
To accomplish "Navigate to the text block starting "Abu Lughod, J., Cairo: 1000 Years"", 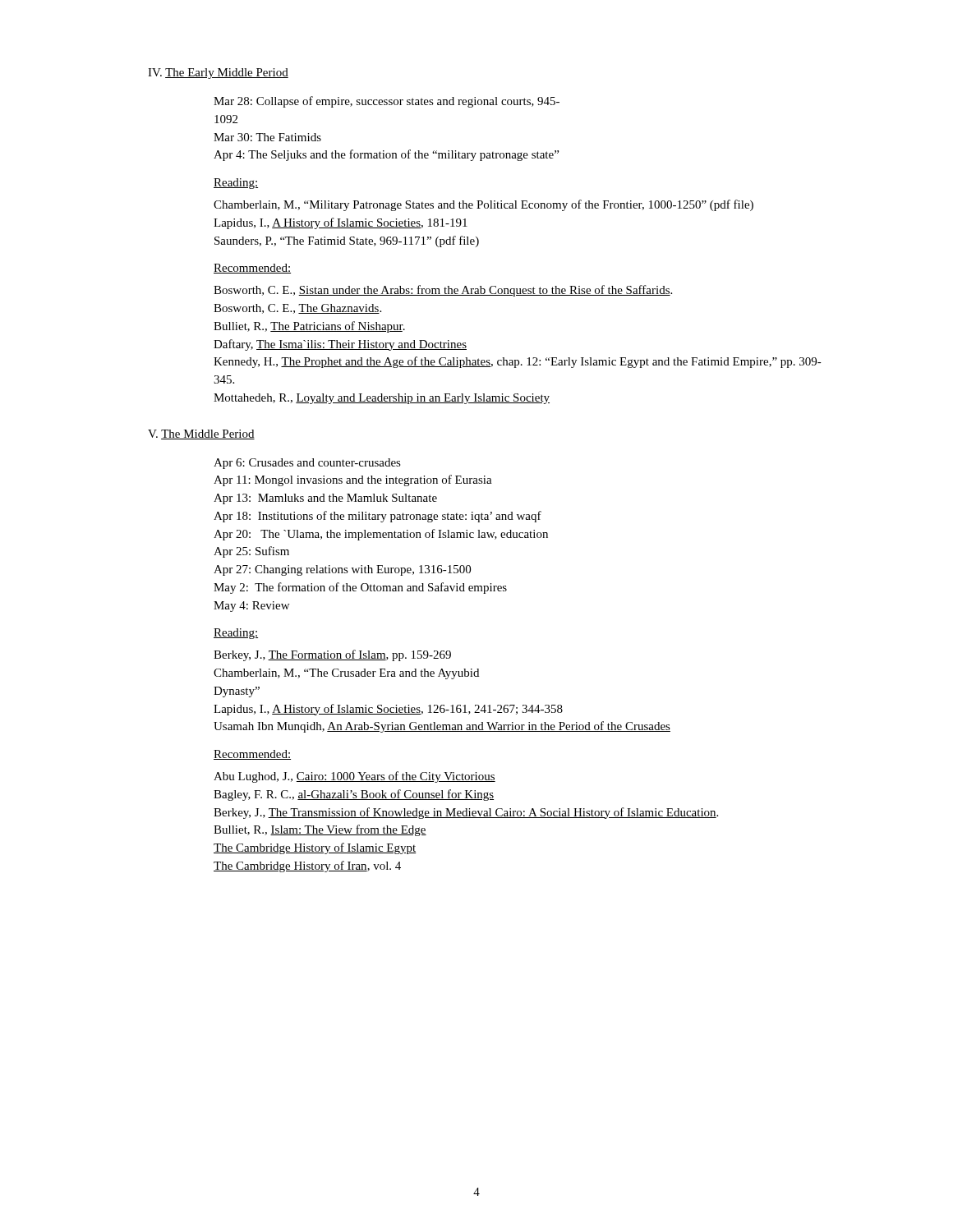I will (x=466, y=821).
